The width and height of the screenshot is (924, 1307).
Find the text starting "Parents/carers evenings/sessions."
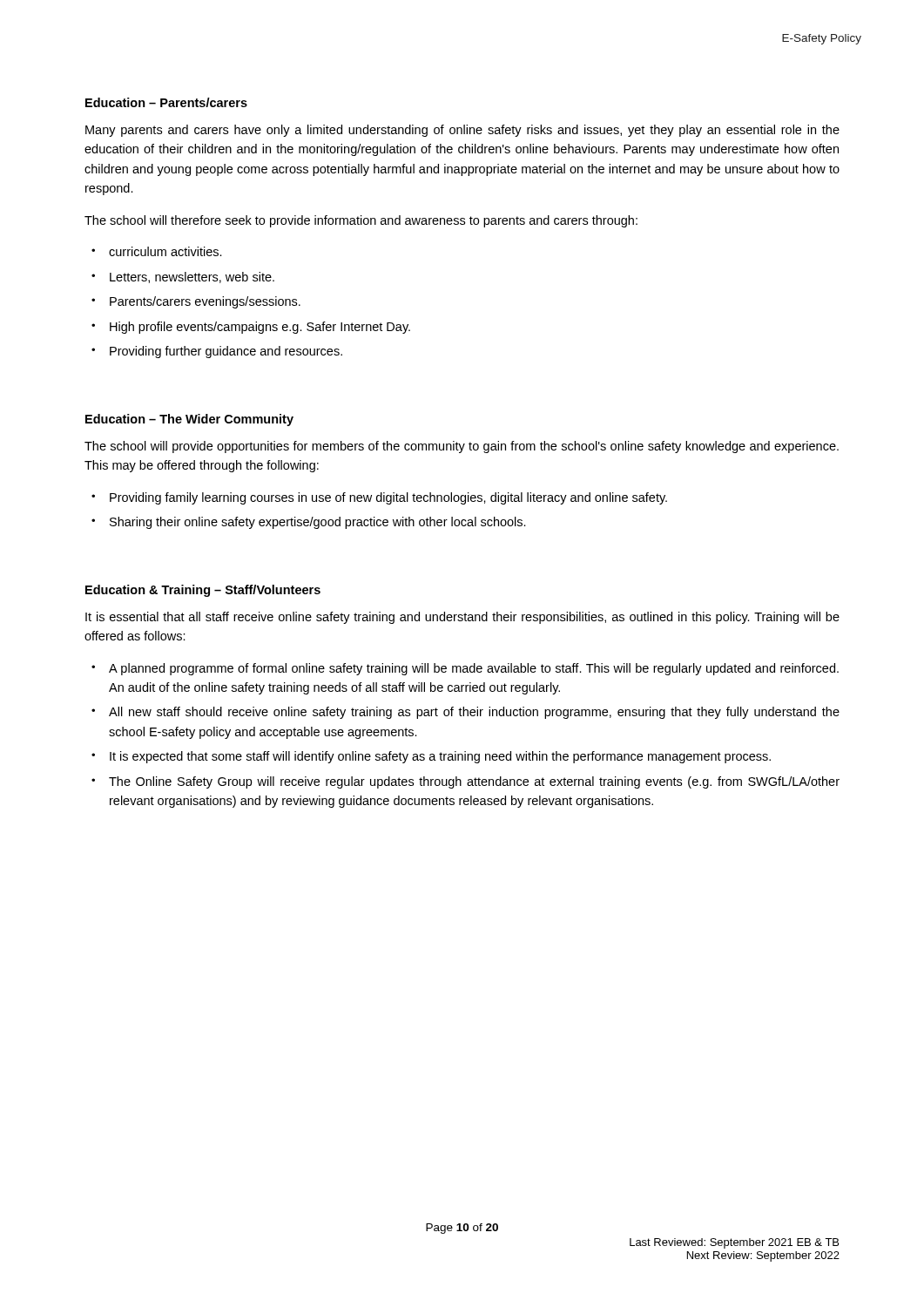205,302
